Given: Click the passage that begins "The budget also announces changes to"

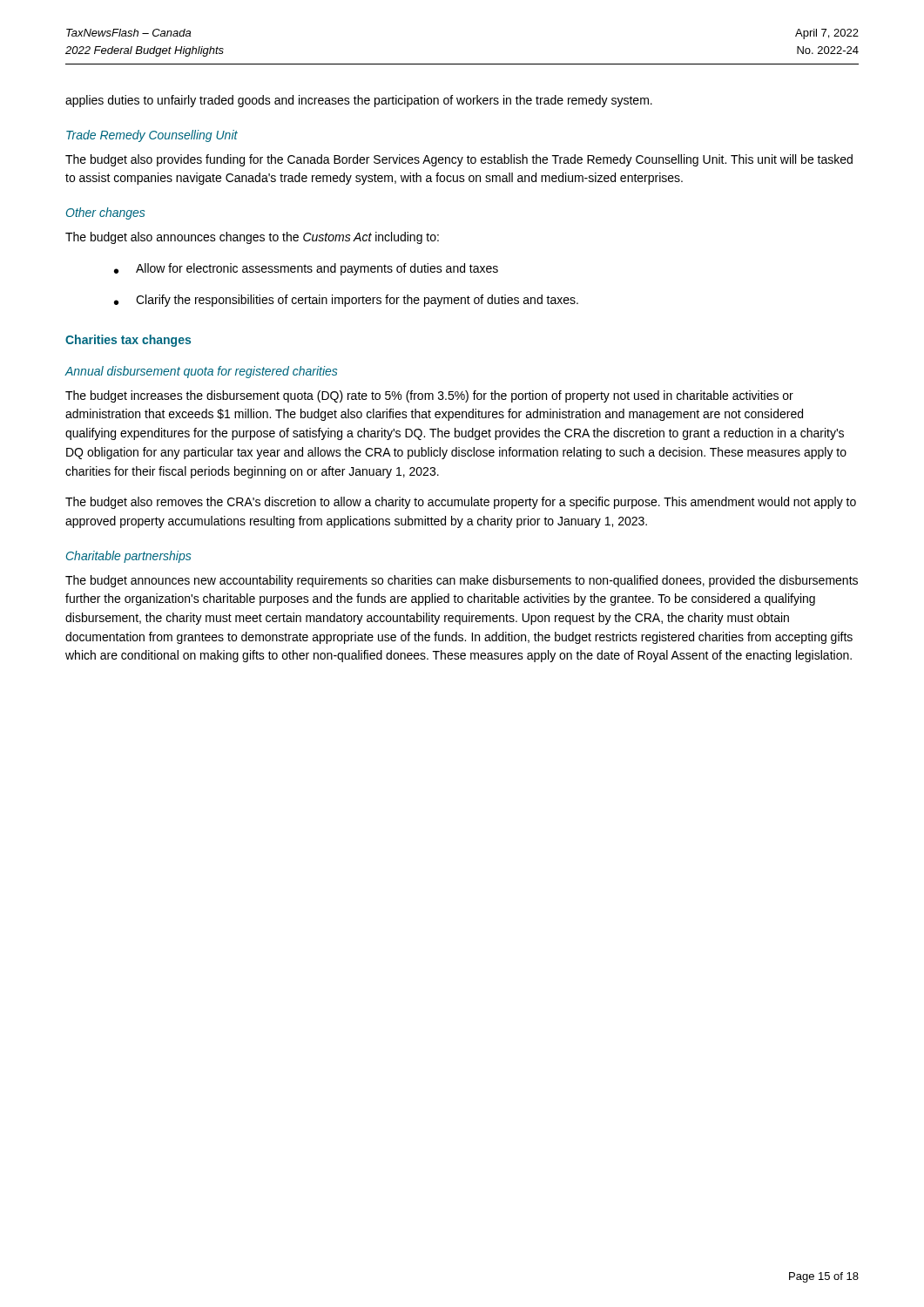Looking at the screenshot, I should click(253, 237).
